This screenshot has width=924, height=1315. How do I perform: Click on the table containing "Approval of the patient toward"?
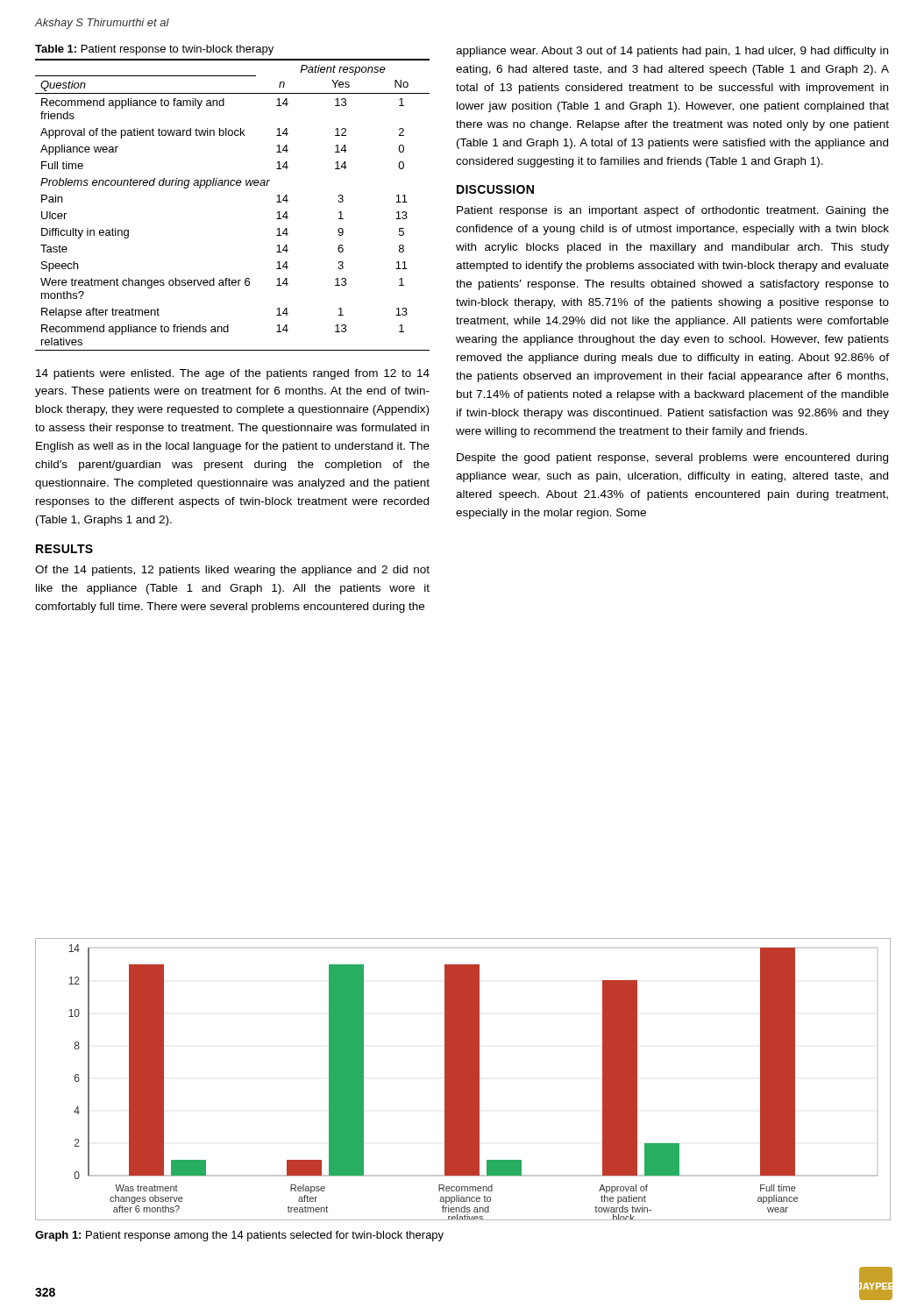(x=232, y=204)
